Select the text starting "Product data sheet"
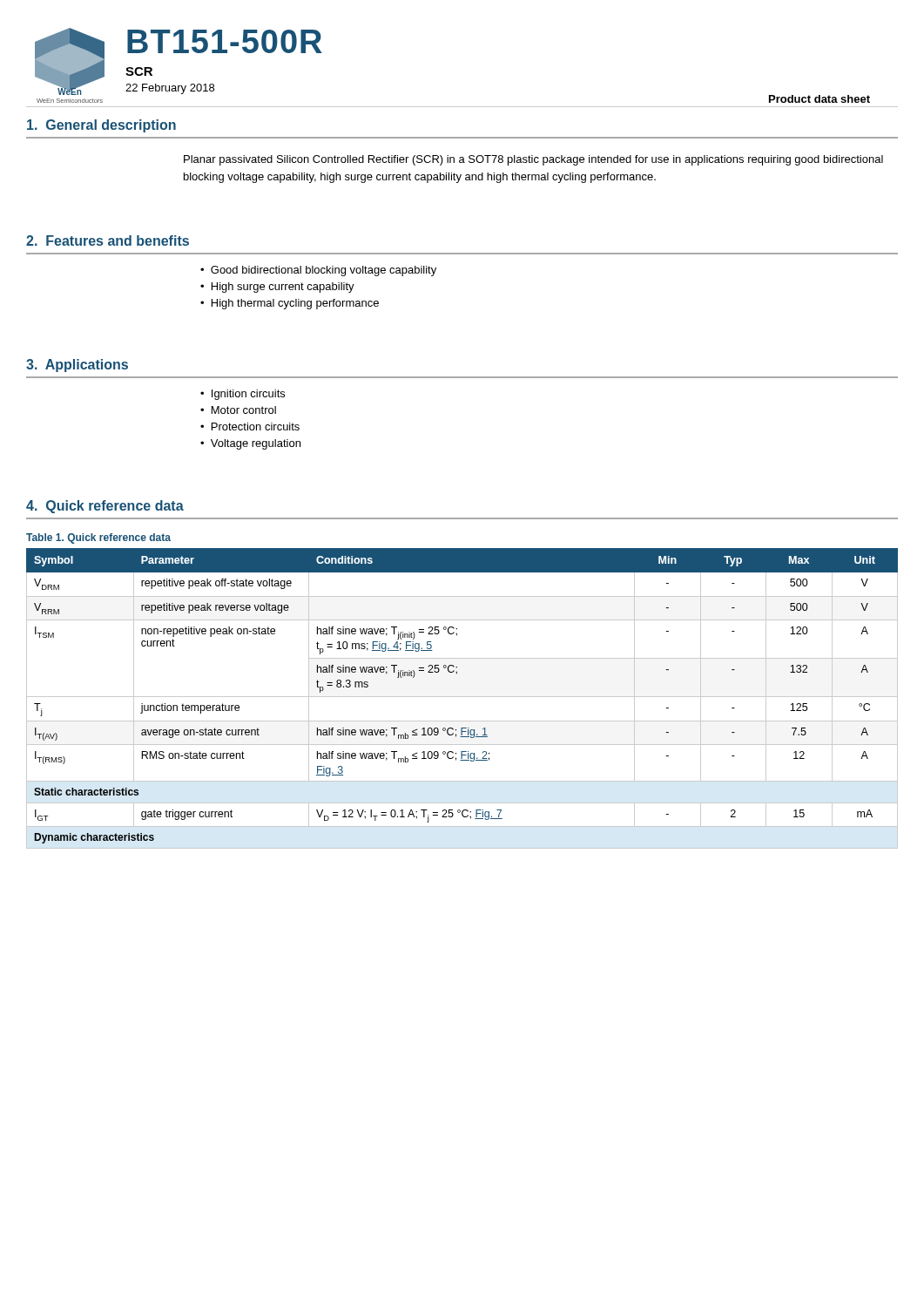The width and height of the screenshot is (924, 1307). pos(819,99)
